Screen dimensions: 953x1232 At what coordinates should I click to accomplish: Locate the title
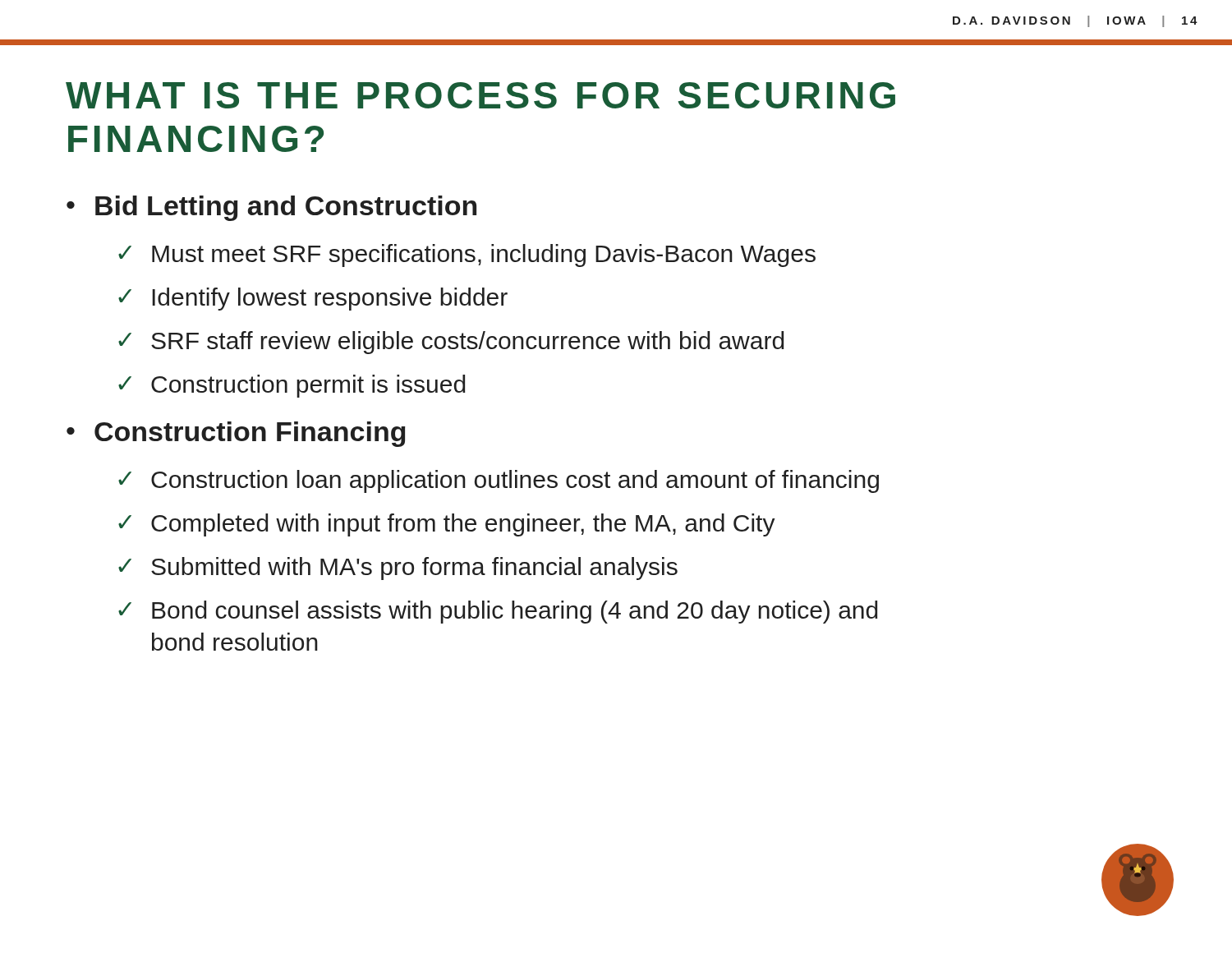[616, 117]
